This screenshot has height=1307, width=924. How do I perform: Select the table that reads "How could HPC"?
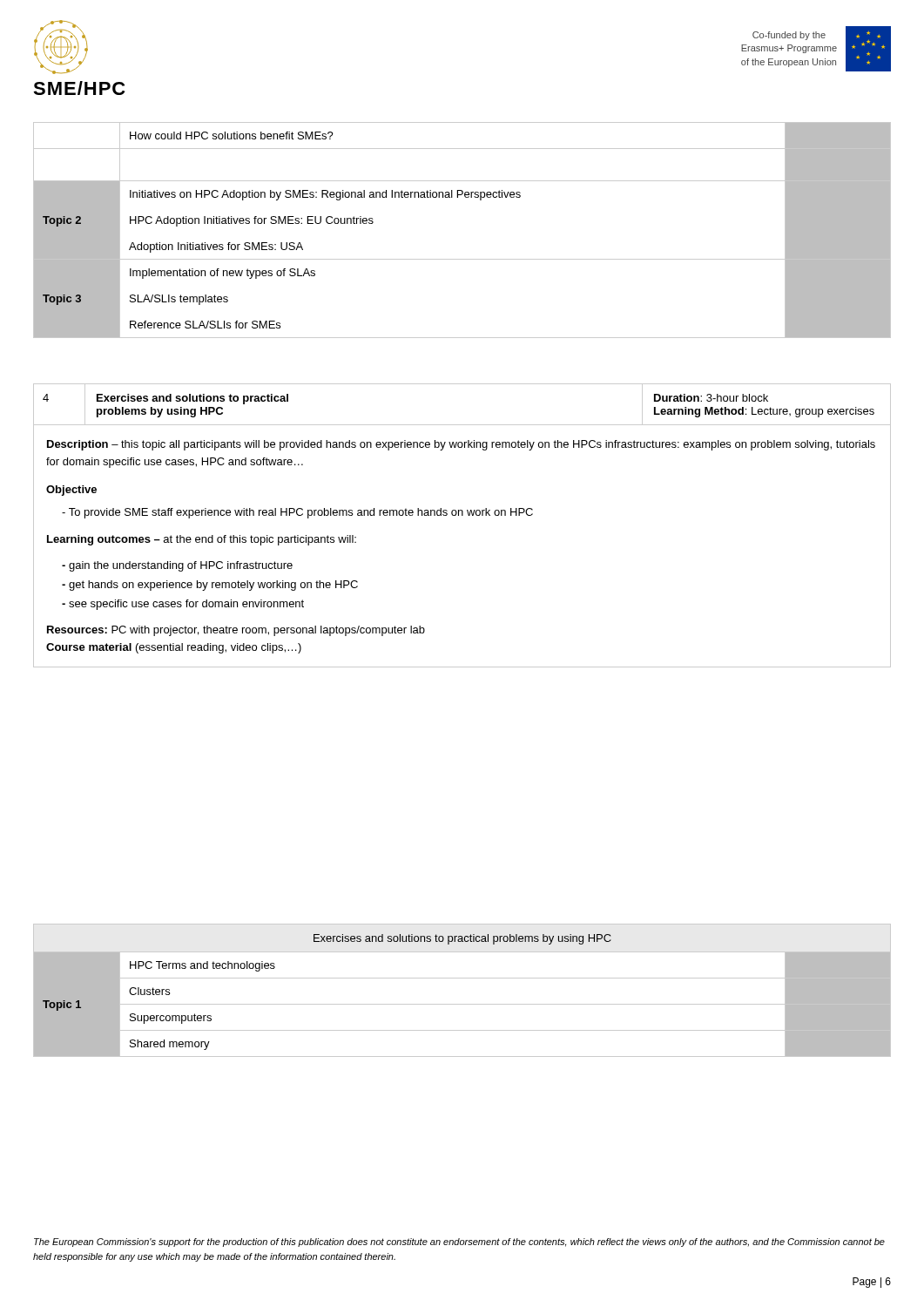pyautogui.click(x=462, y=230)
